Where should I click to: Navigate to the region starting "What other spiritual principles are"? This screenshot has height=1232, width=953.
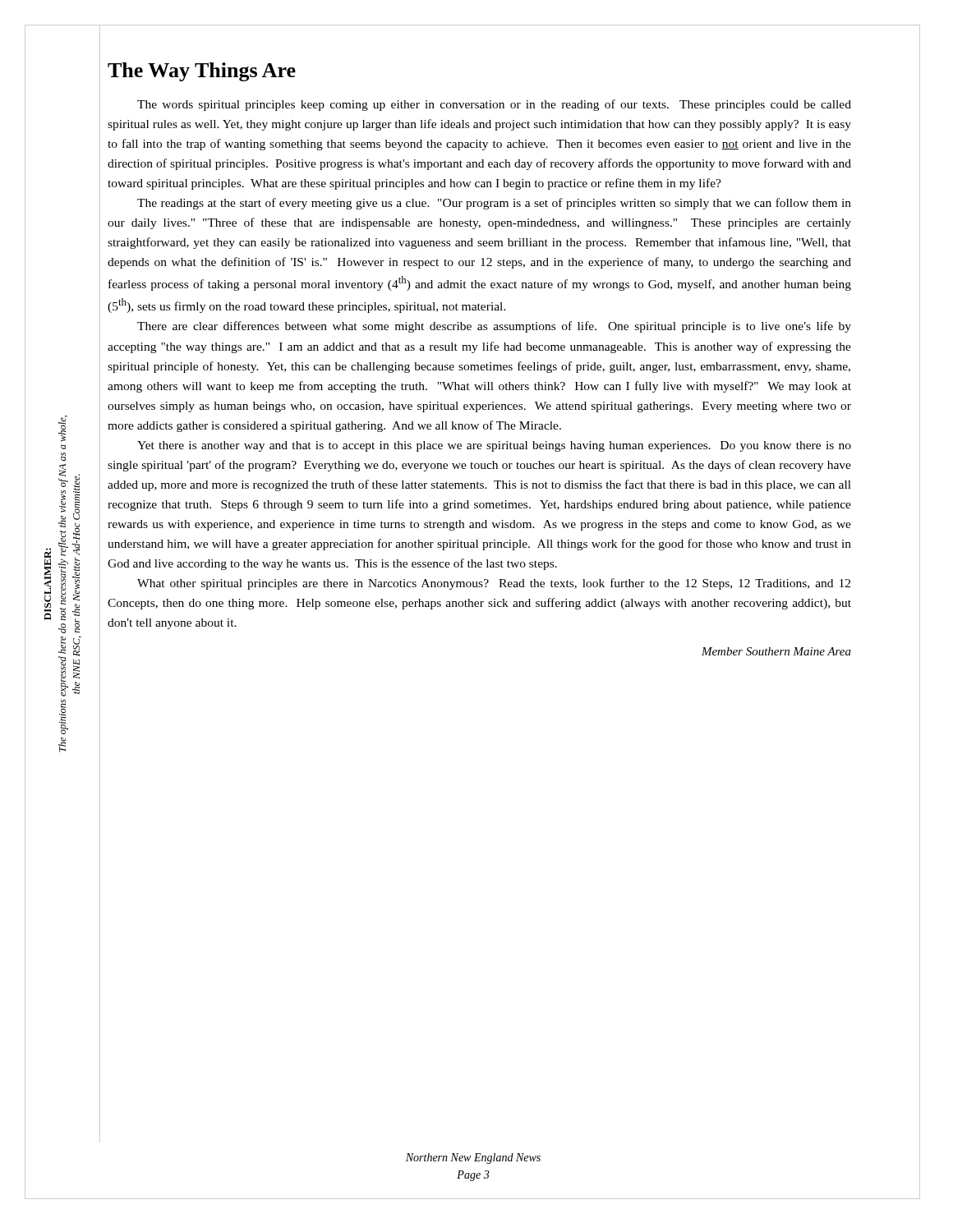[479, 603]
